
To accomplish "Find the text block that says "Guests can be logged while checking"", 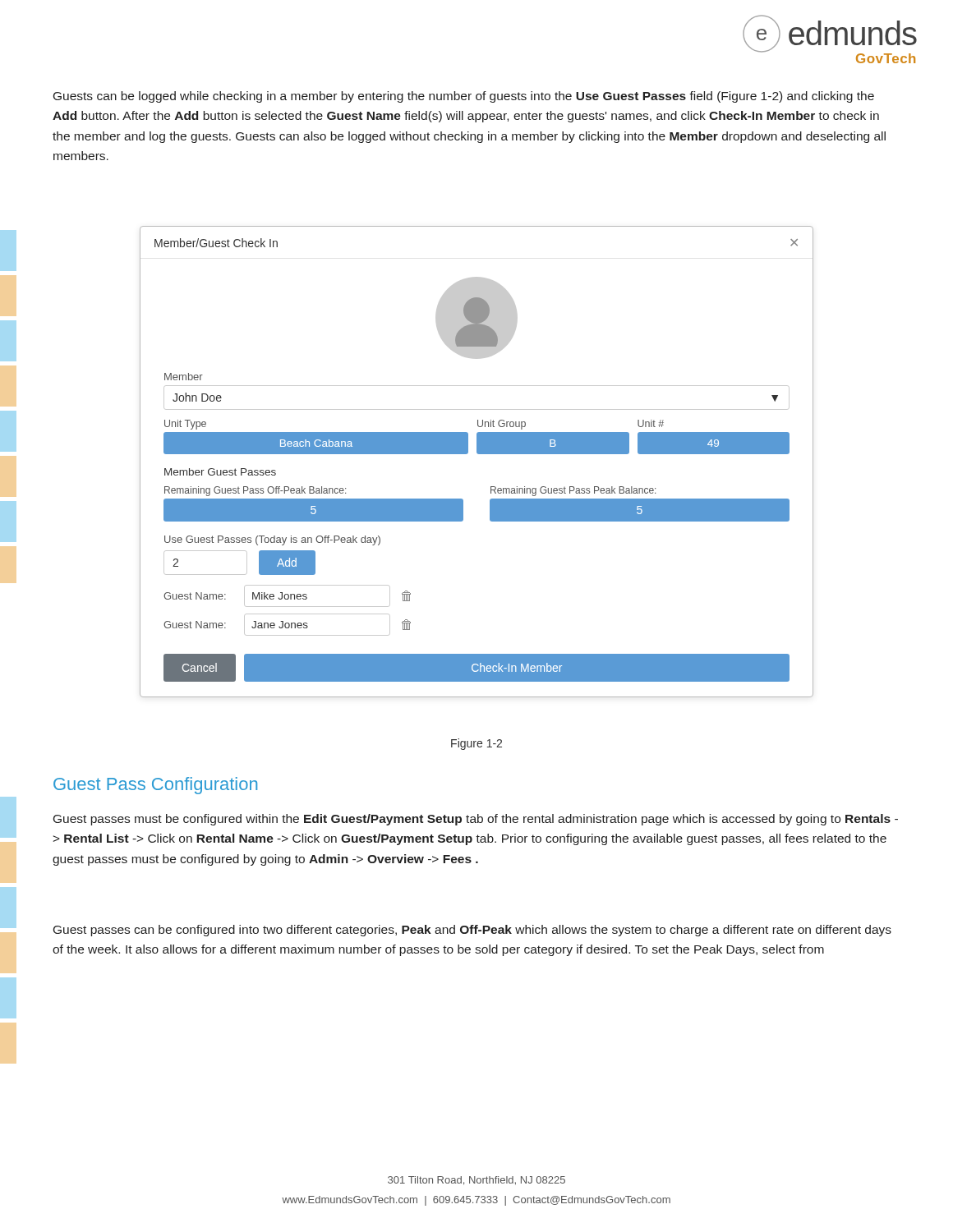I will [470, 126].
